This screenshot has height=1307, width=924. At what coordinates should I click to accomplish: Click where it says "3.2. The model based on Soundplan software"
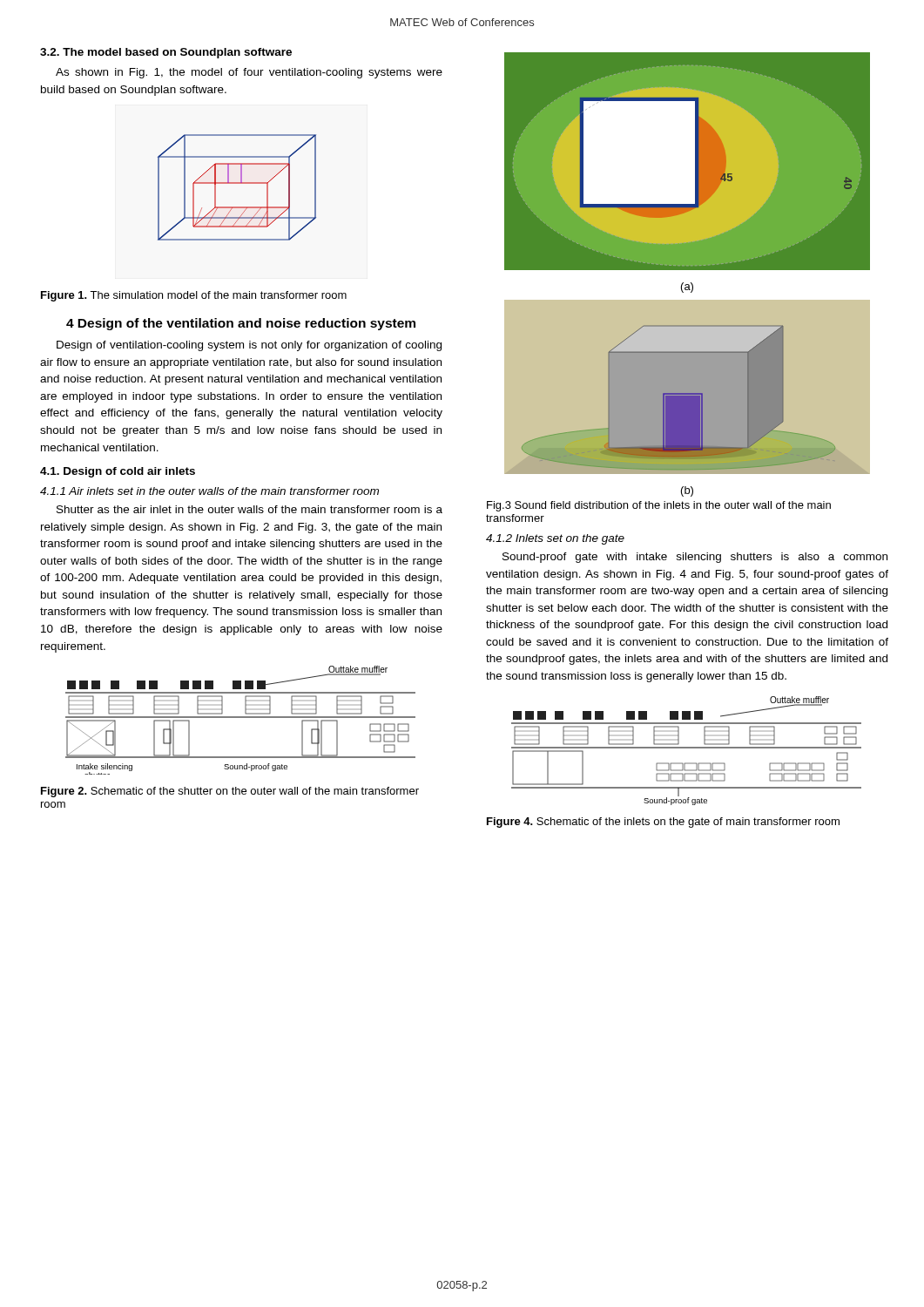[166, 52]
